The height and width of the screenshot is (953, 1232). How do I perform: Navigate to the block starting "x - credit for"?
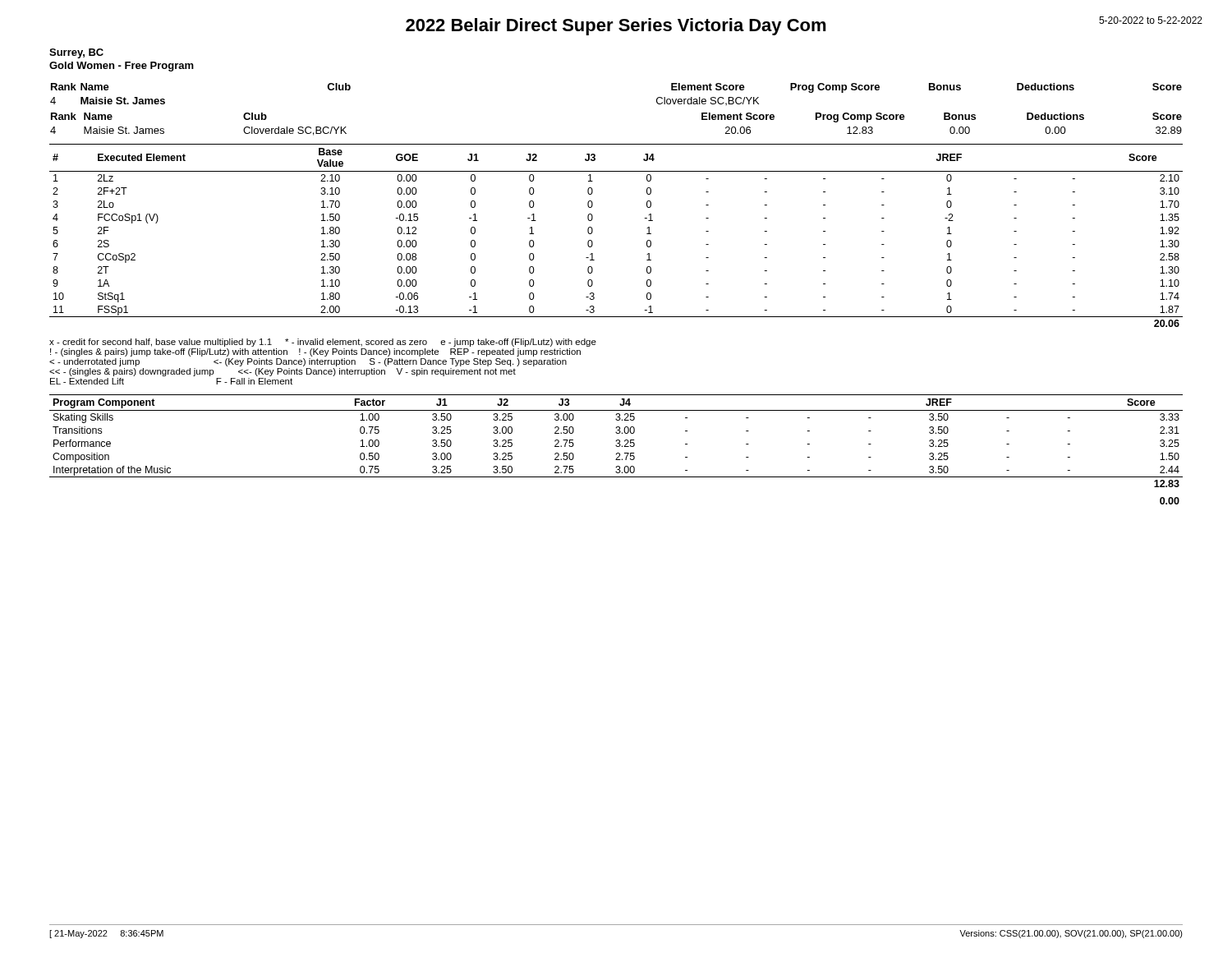pyautogui.click(x=361, y=361)
